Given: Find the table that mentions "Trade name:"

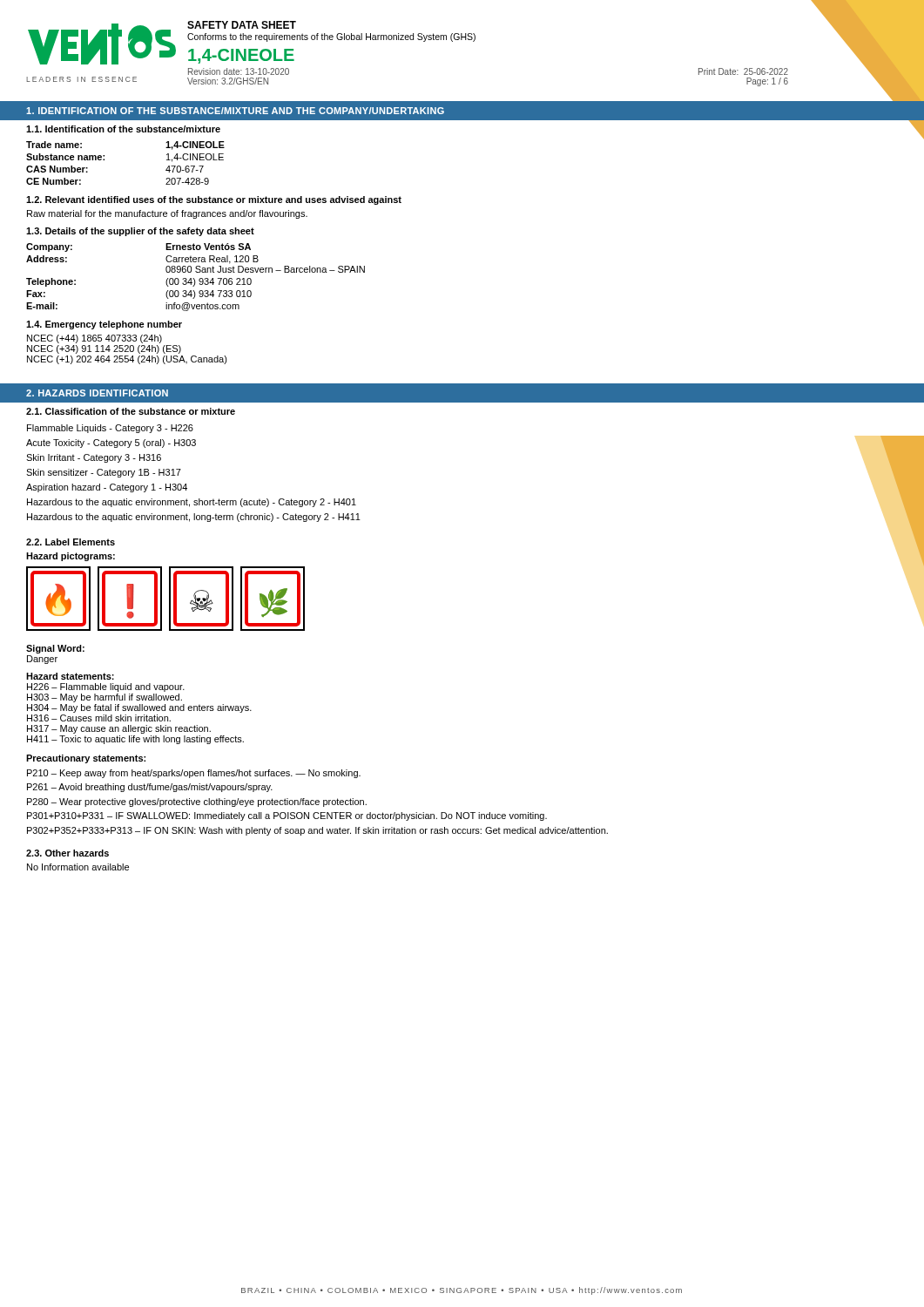Looking at the screenshot, I should pos(462,163).
